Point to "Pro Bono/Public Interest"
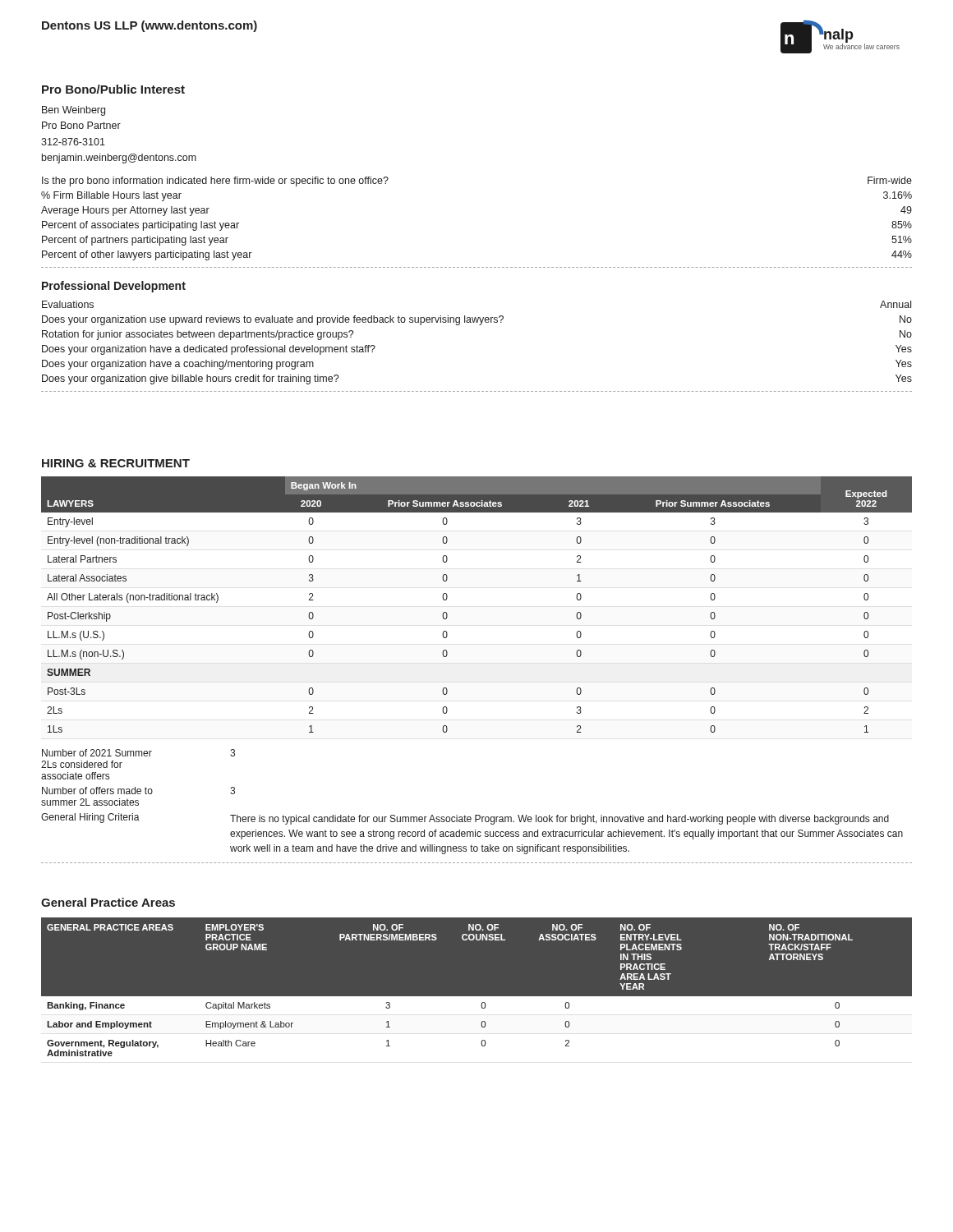 coord(113,89)
